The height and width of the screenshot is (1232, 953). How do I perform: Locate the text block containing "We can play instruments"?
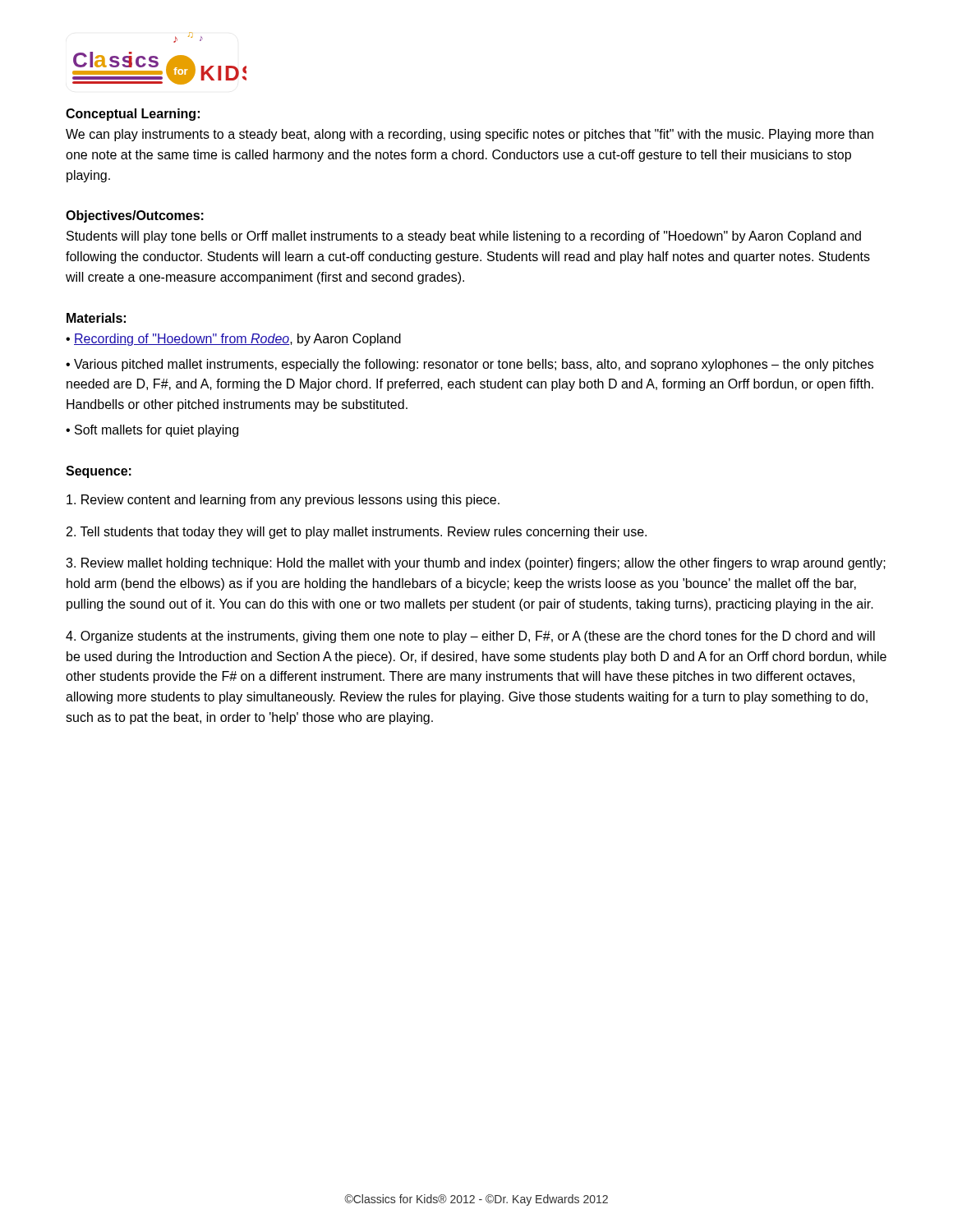(x=470, y=155)
